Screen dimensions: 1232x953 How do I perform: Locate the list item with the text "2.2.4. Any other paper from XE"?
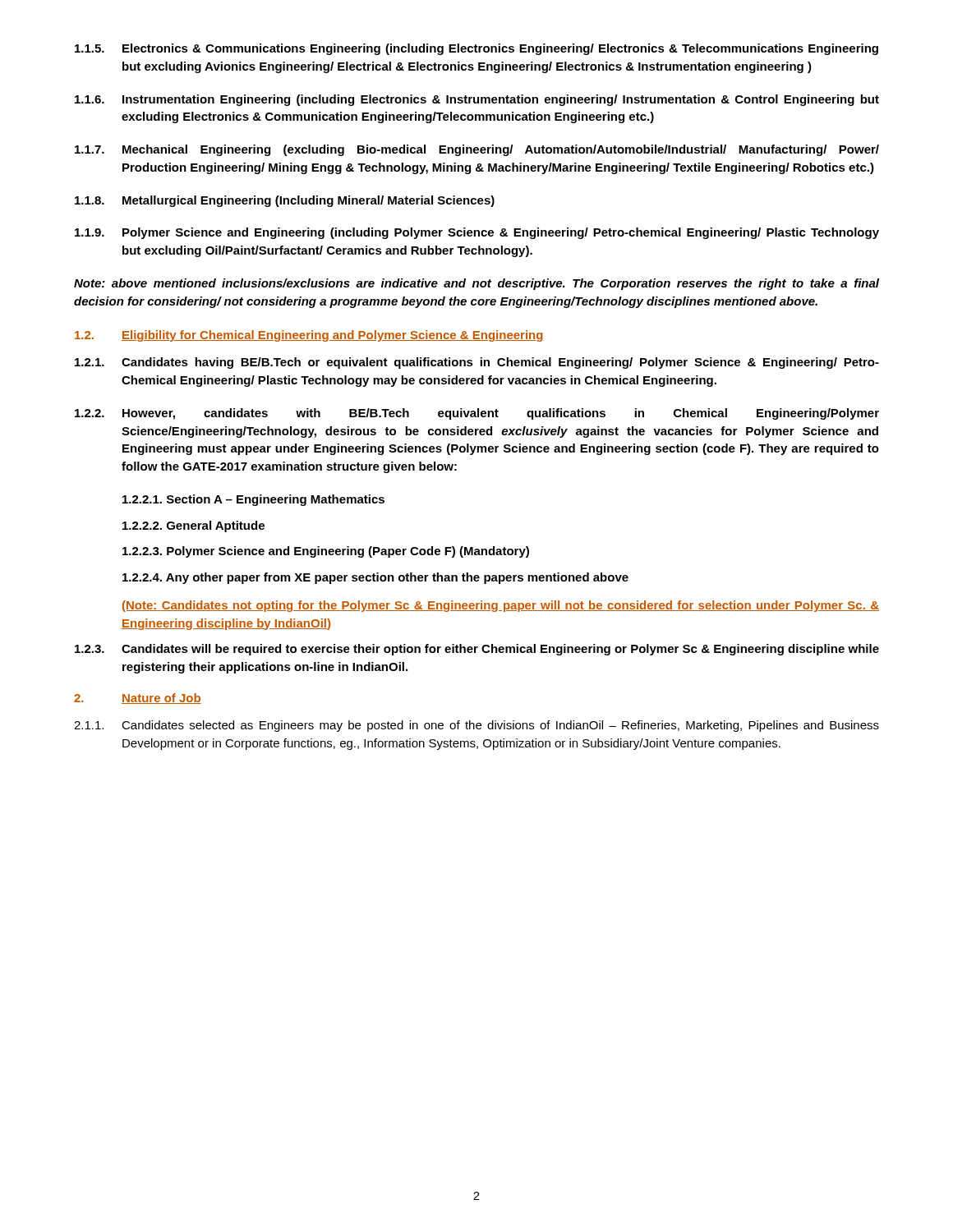375,577
